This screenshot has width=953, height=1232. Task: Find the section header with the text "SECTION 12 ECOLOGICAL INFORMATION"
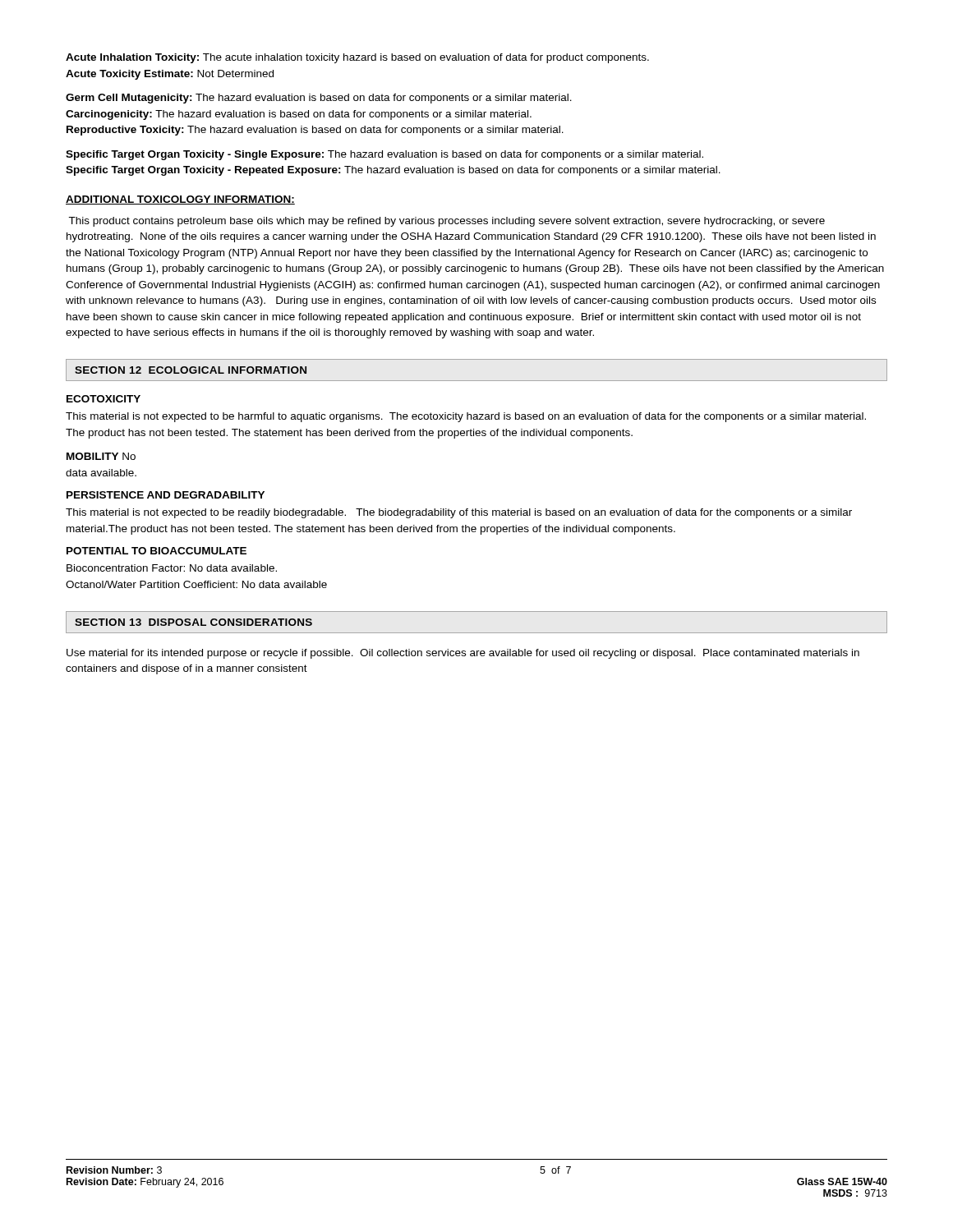191,370
